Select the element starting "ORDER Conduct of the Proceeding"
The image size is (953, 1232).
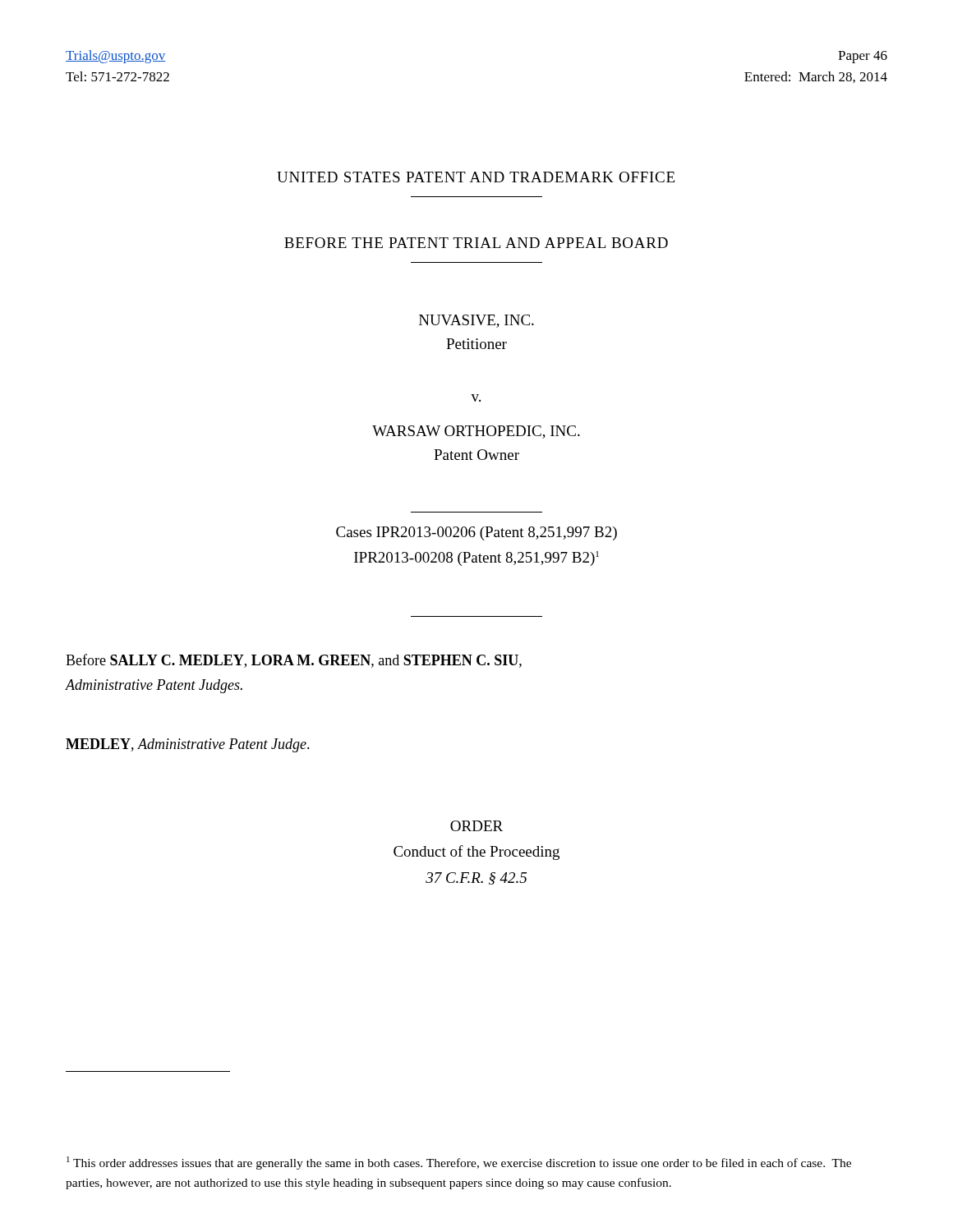[x=476, y=852]
